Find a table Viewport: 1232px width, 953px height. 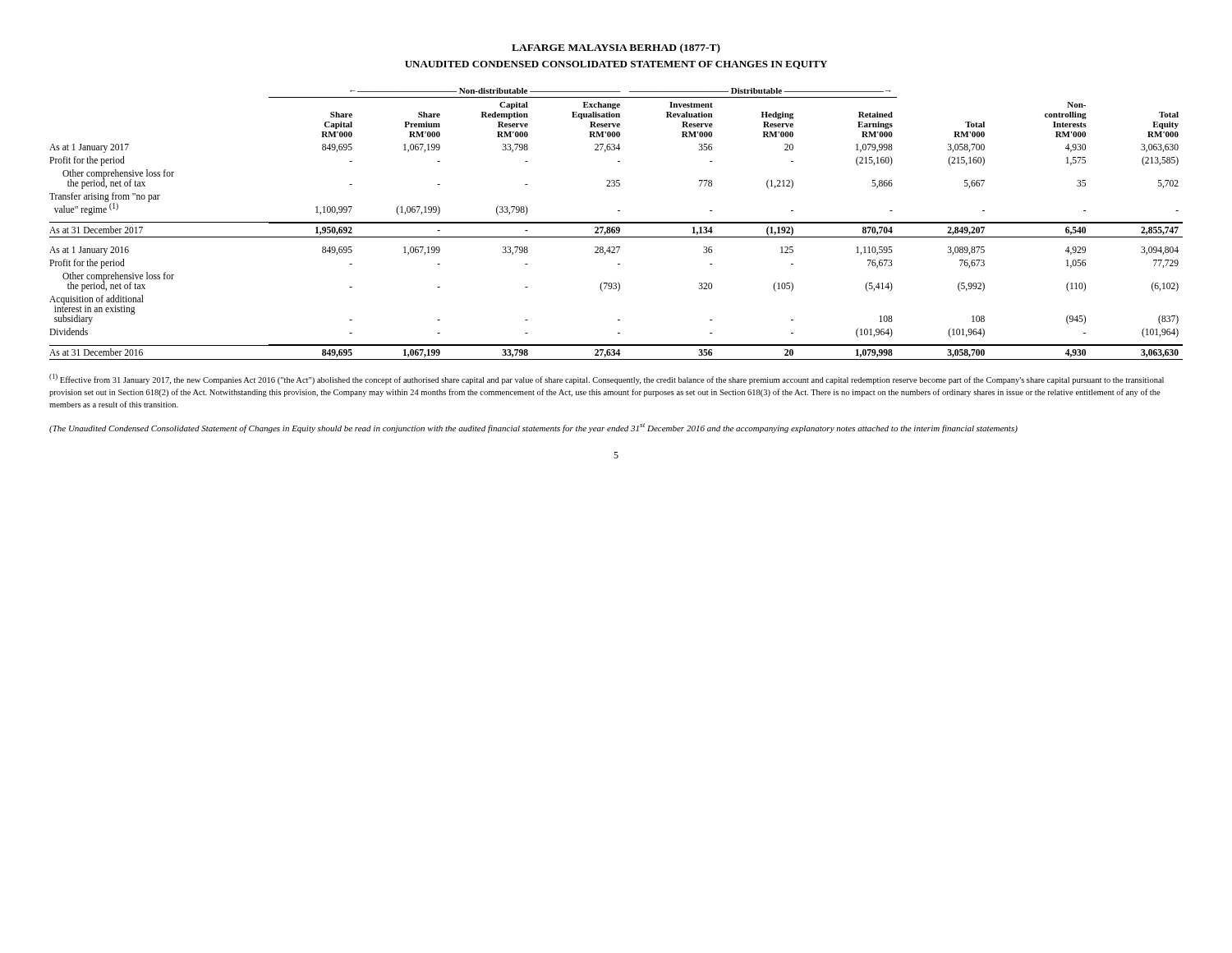[616, 223]
